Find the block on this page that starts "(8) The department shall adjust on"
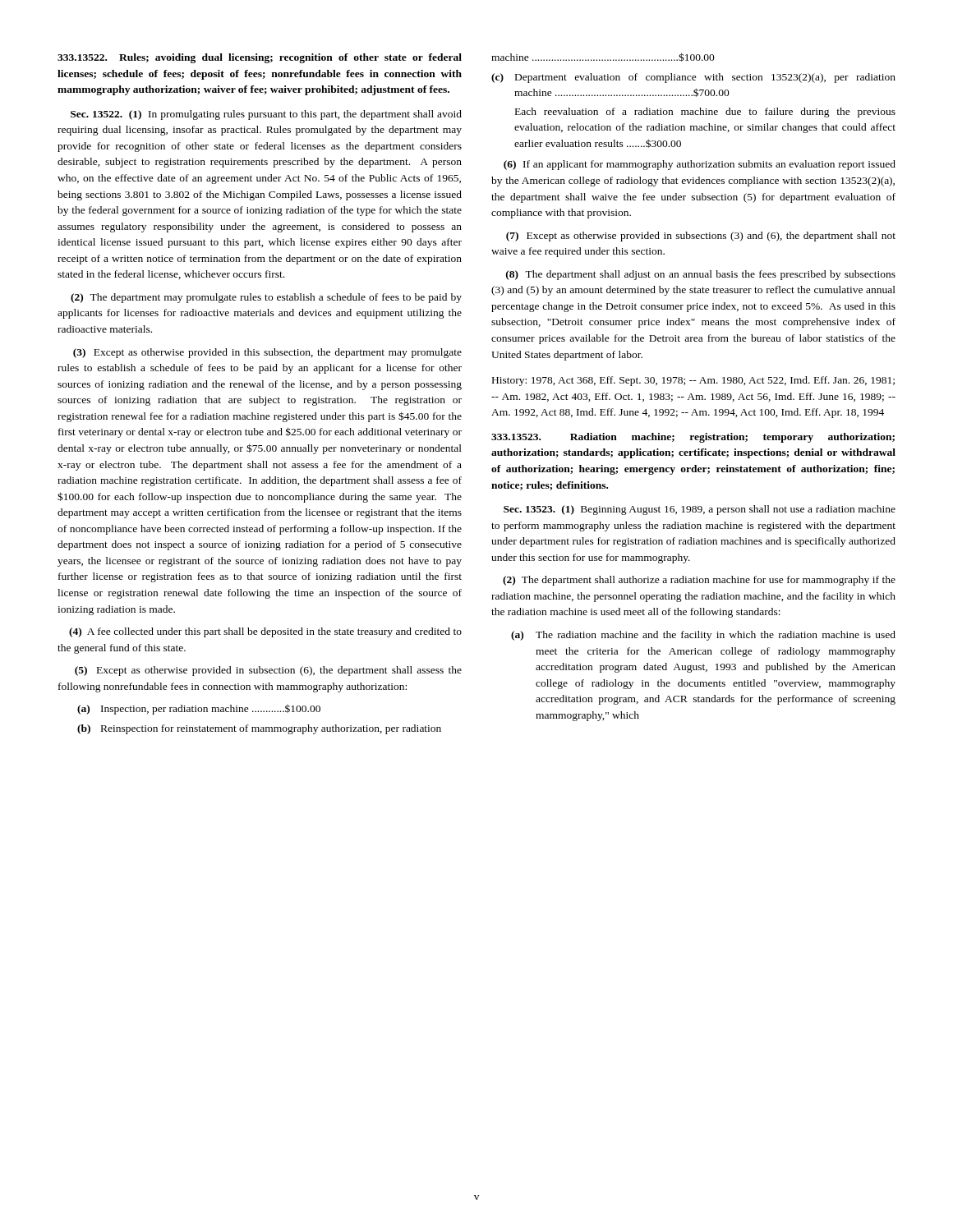 click(x=693, y=314)
